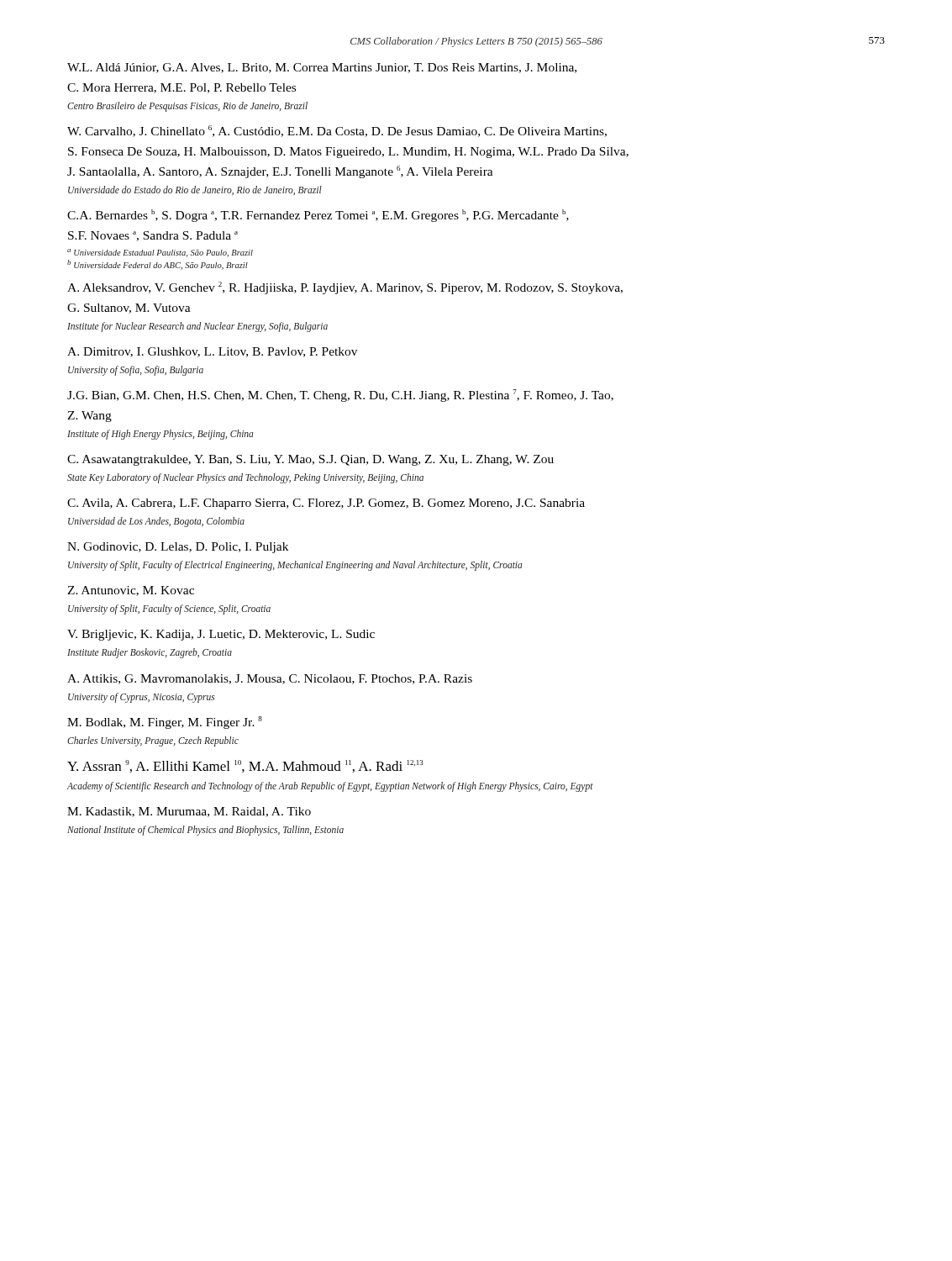The height and width of the screenshot is (1261, 952).
Task: Find the text block that reads "M. Bodlak, M. Finger, M."
Action: click(165, 723)
